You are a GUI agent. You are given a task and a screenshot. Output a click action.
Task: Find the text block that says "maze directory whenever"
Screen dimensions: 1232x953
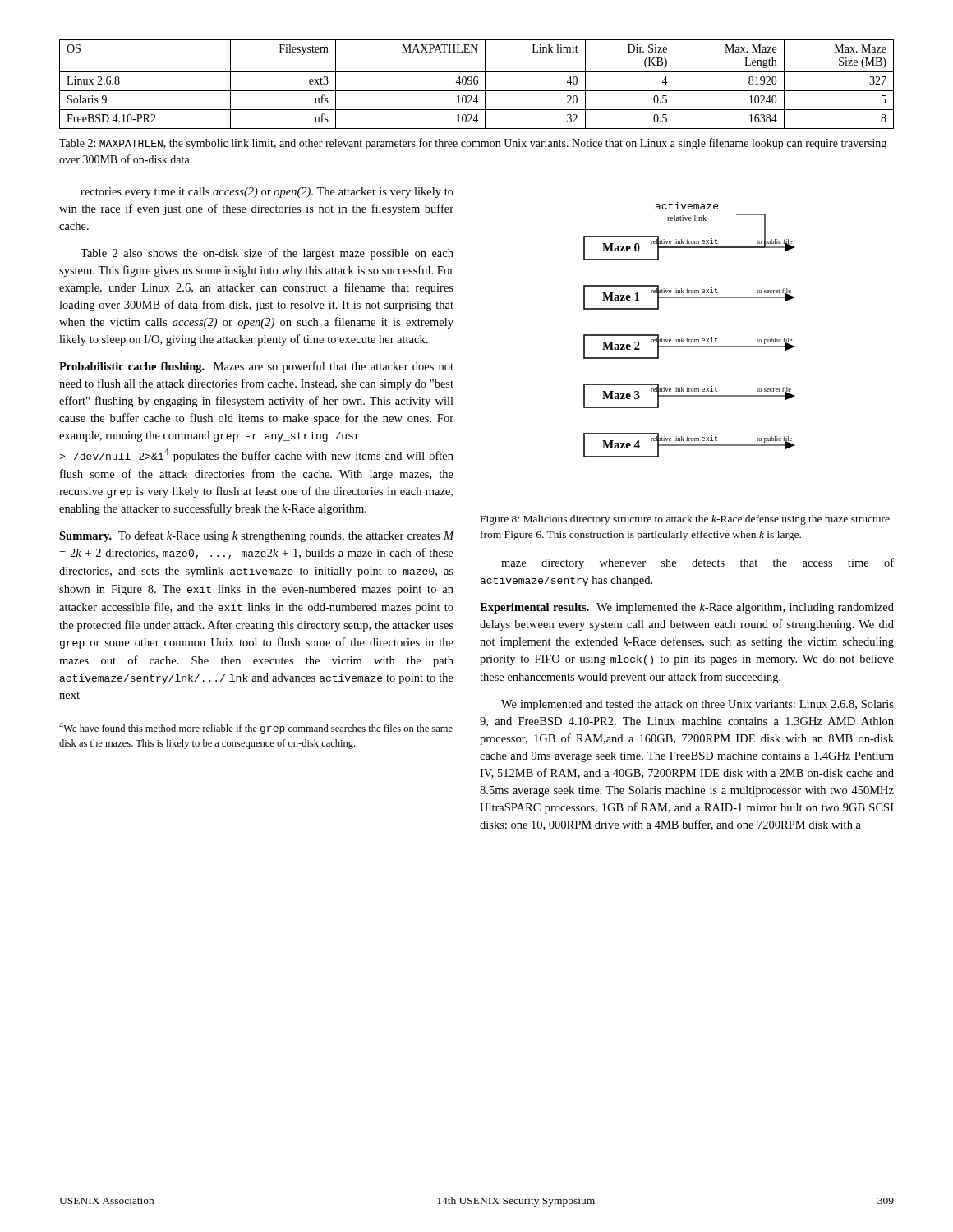pos(687,571)
